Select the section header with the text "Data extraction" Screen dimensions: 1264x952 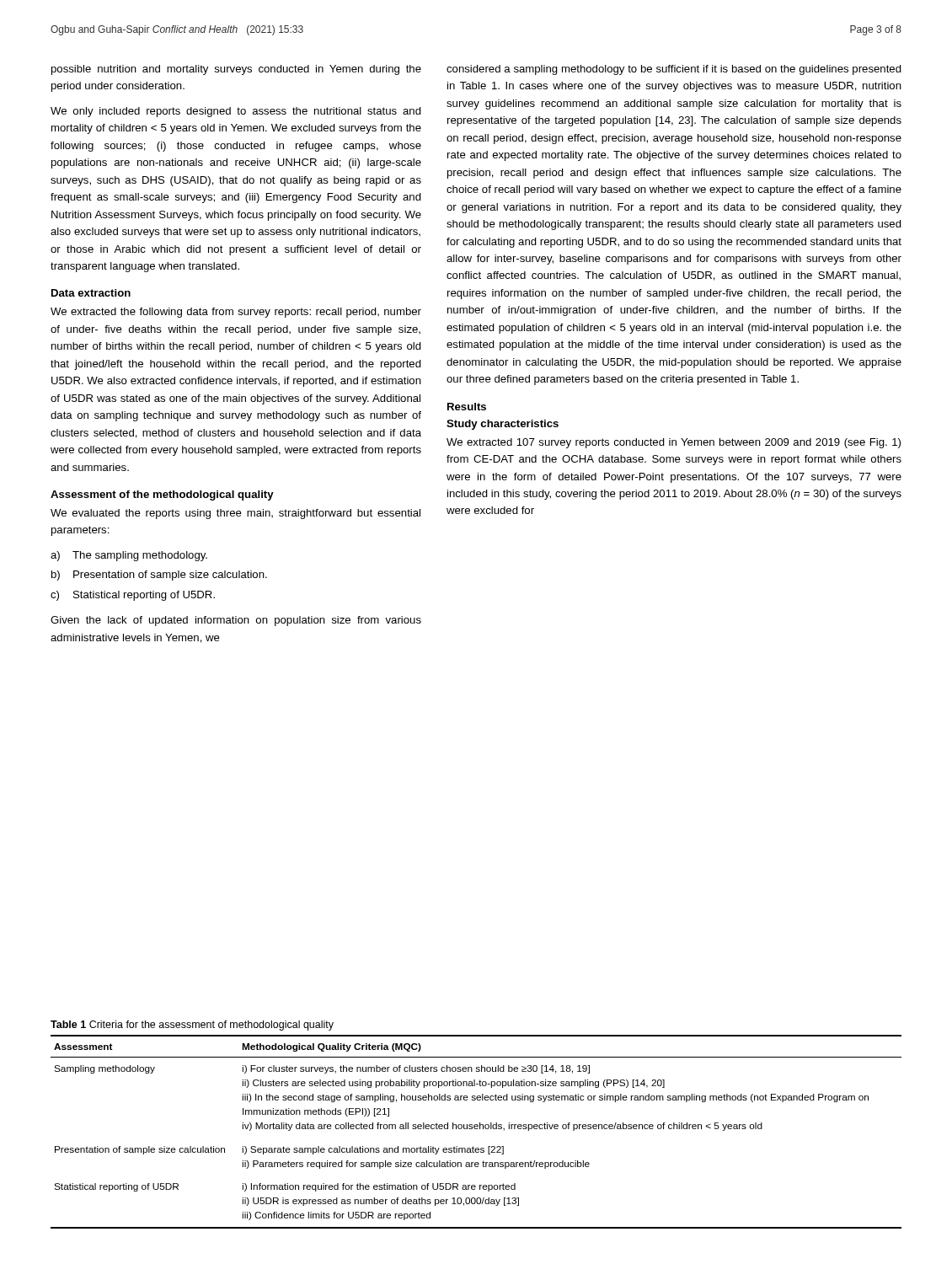click(91, 293)
